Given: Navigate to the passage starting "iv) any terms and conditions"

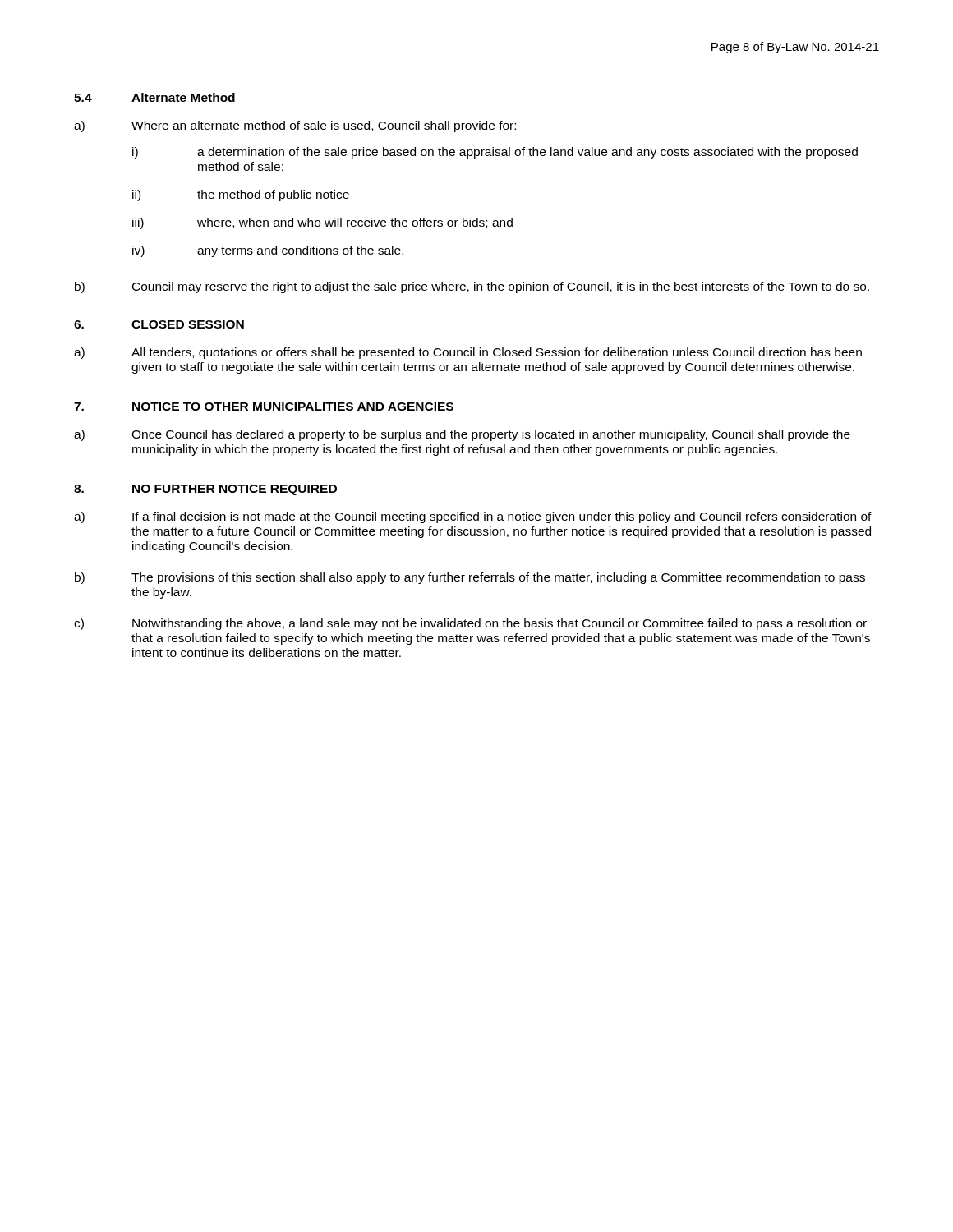Looking at the screenshot, I should 268,251.
